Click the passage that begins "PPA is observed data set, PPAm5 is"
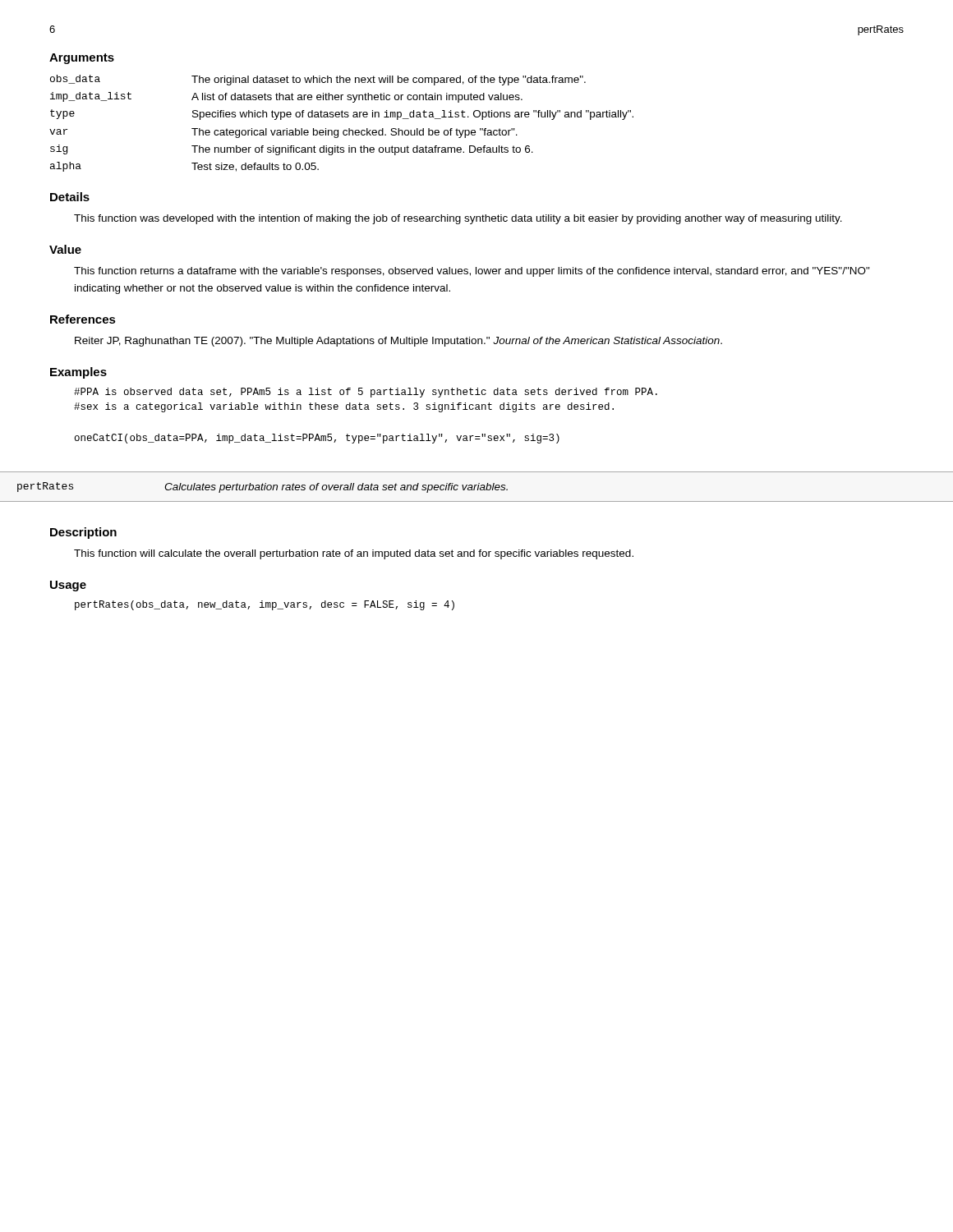Screen dimensions: 1232x953 point(489,416)
